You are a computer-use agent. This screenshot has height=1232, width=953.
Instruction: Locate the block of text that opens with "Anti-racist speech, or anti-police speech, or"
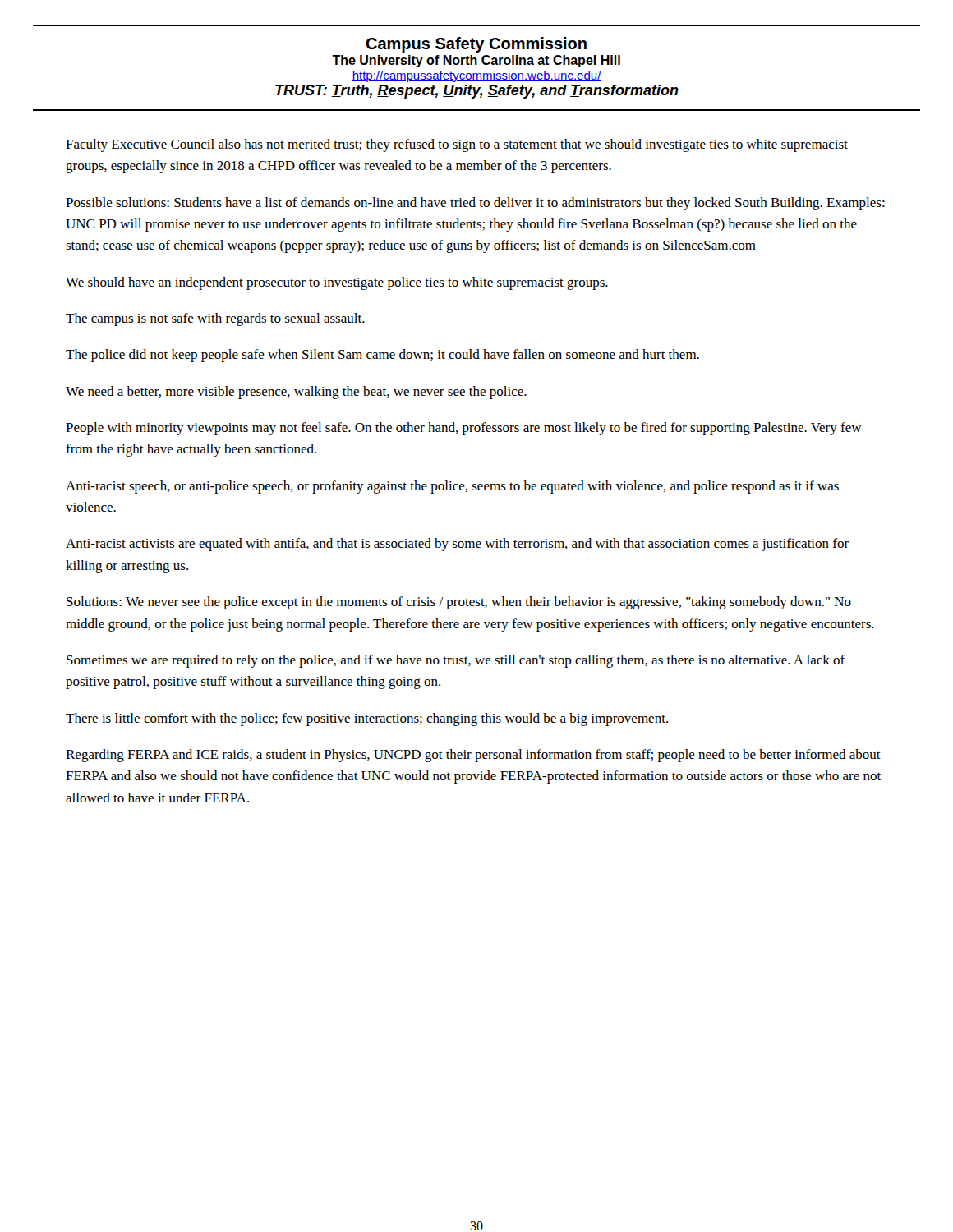(x=452, y=496)
